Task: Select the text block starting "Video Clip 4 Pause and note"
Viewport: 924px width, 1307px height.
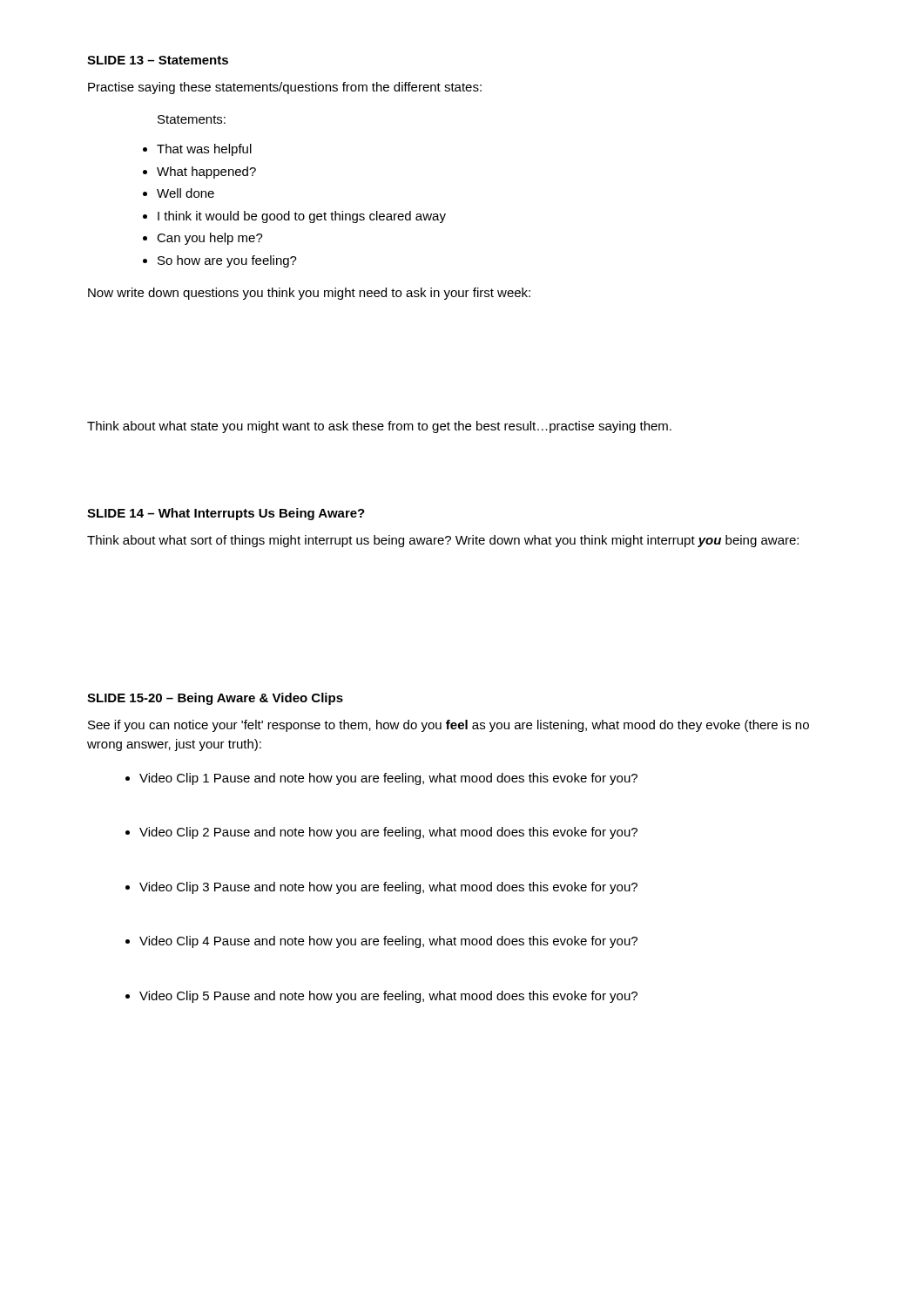Action: pyautogui.click(x=389, y=941)
